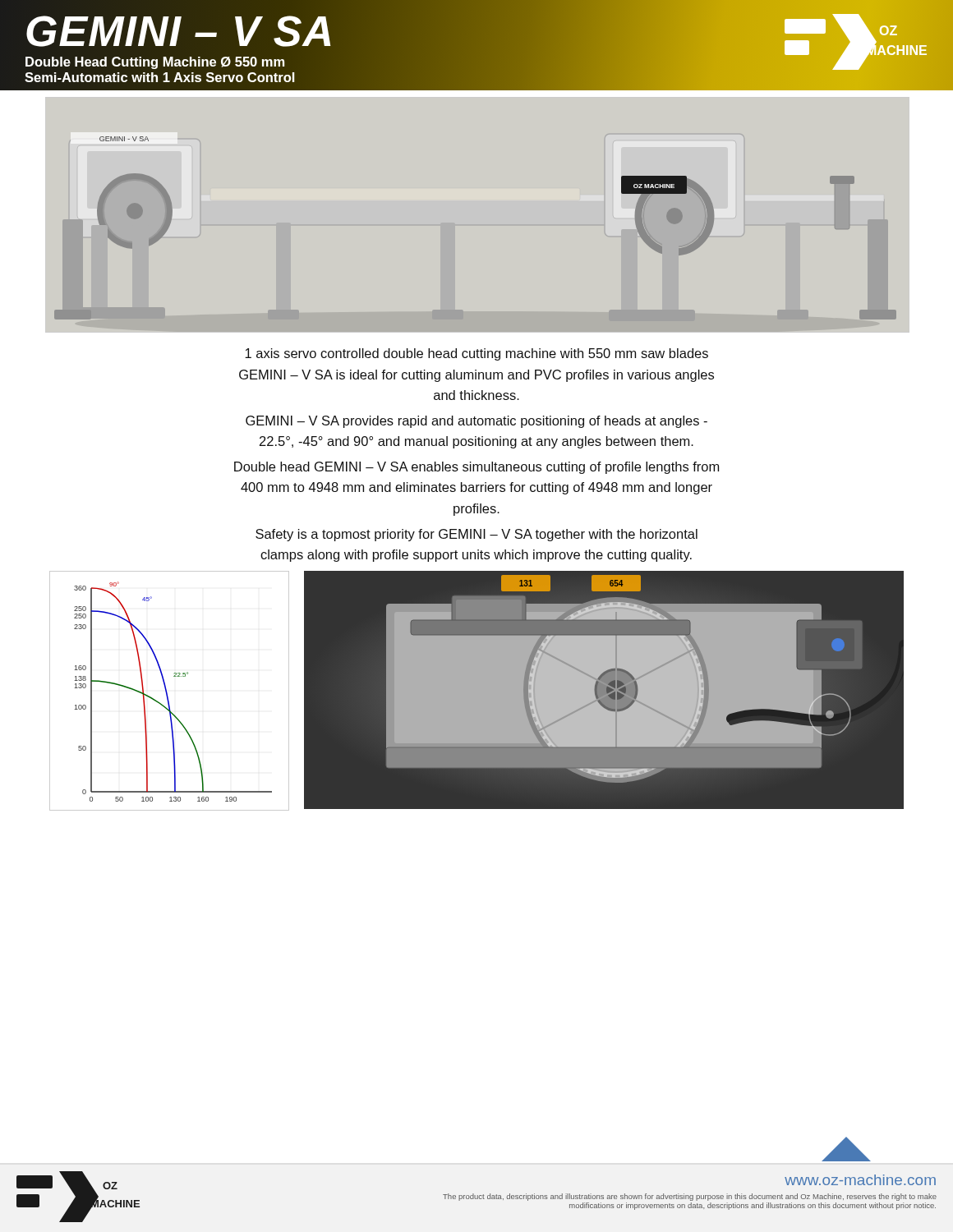Viewport: 953px width, 1232px height.
Task: Select the engineering diagram
Action: click(x=169, y=691)
